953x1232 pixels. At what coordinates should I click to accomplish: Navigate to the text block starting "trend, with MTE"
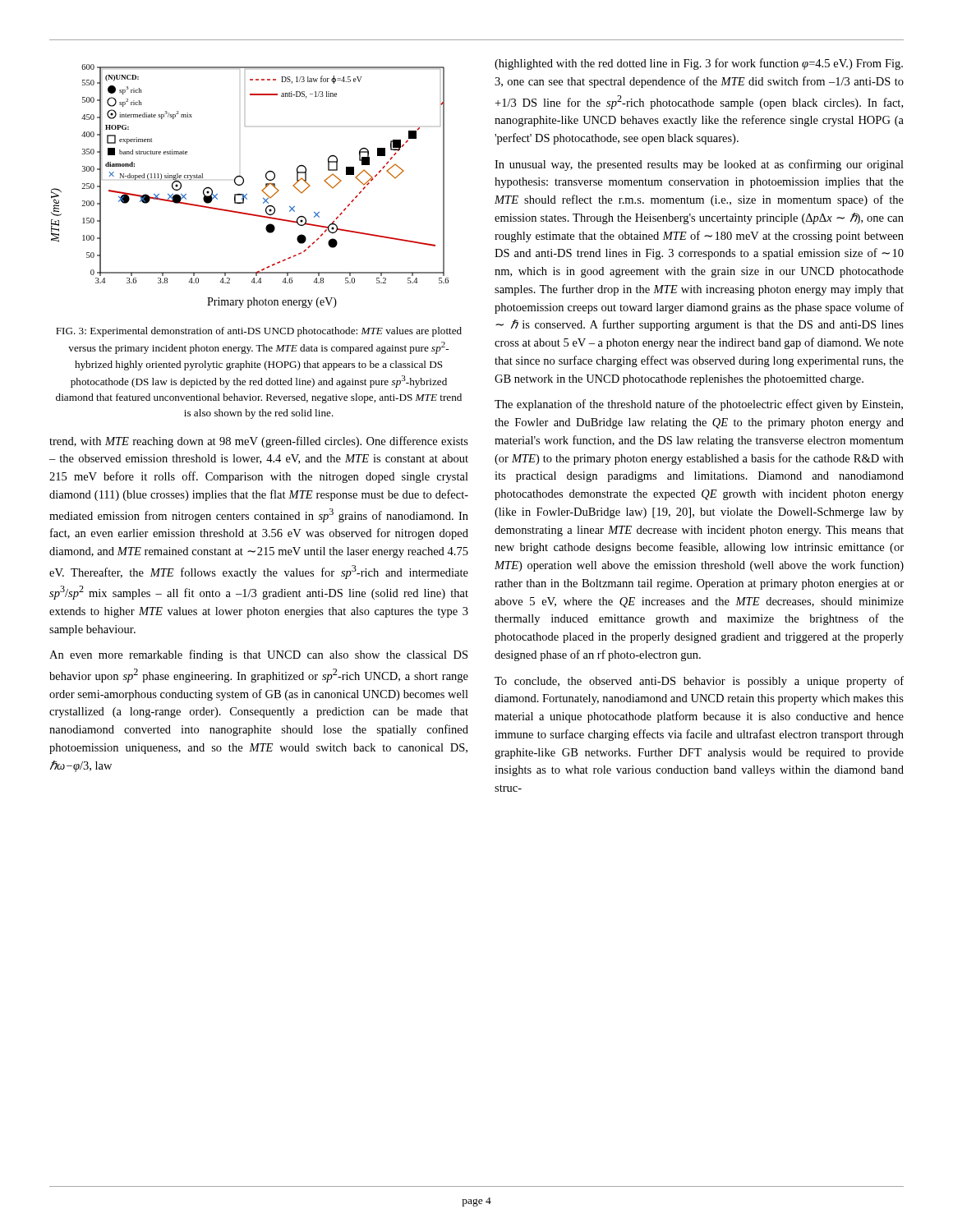(x=259, y=604)
